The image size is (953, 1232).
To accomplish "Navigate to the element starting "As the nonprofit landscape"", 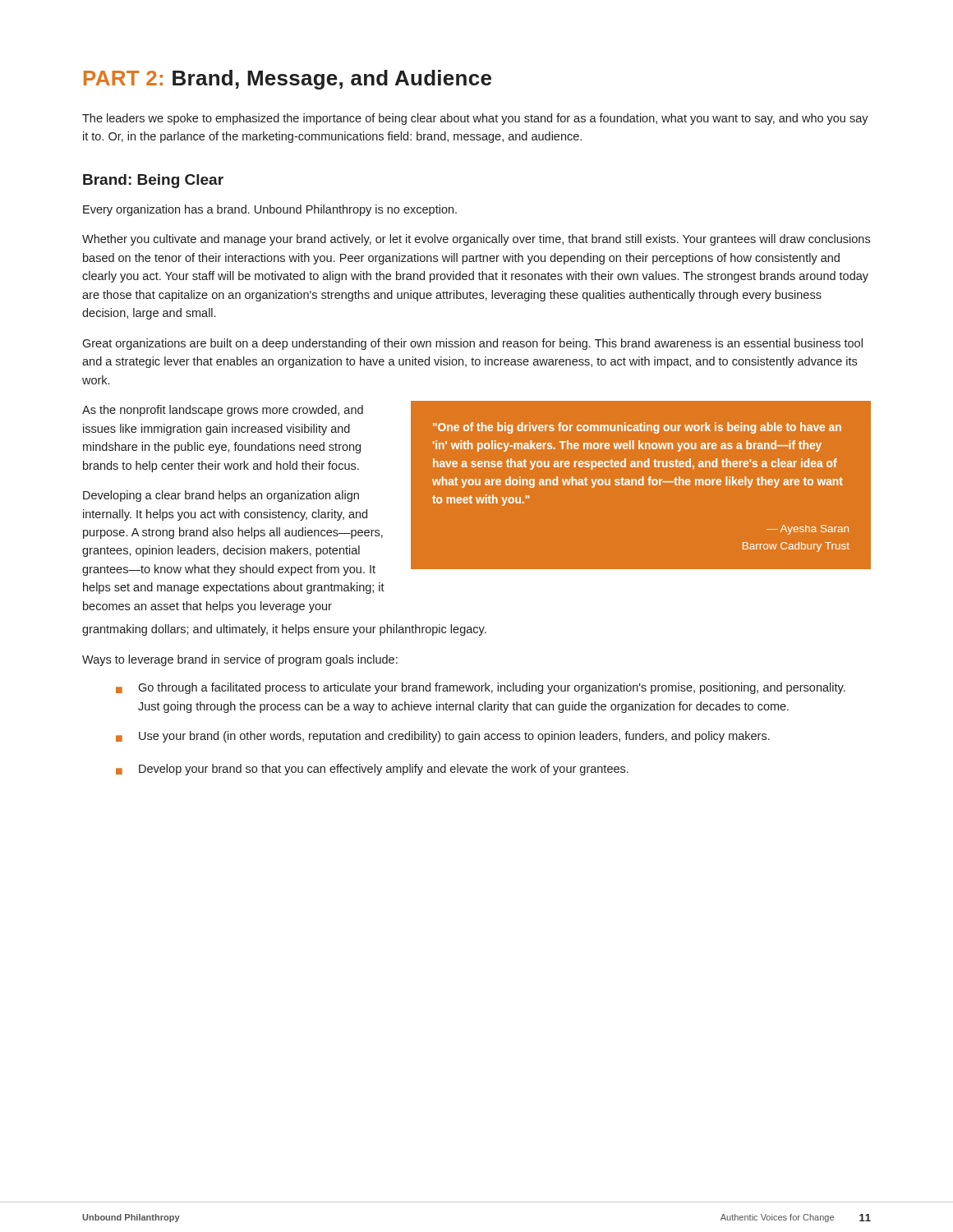I will click(x=223, y=438).
